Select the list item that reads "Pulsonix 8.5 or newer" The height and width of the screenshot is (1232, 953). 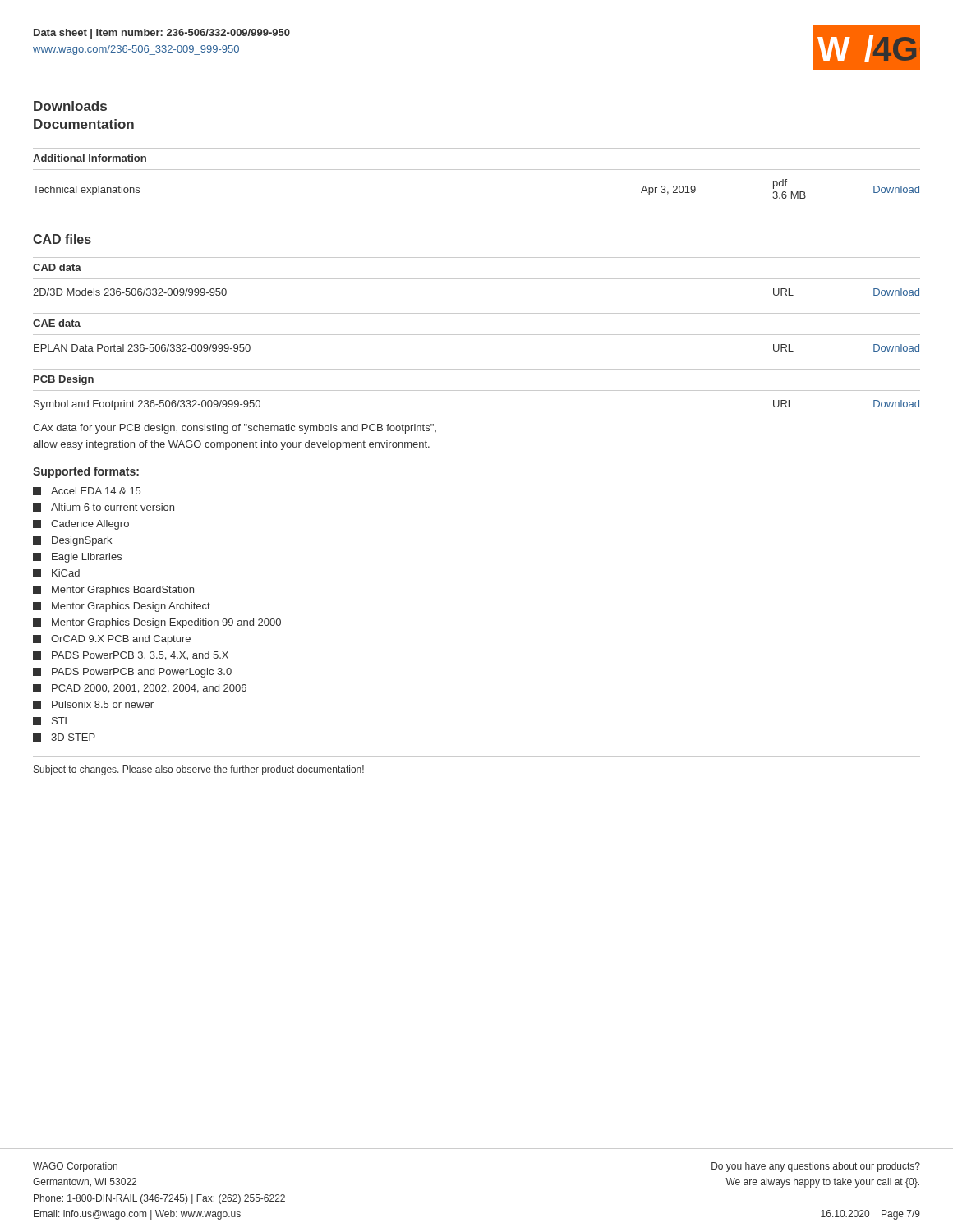(93, 704)
